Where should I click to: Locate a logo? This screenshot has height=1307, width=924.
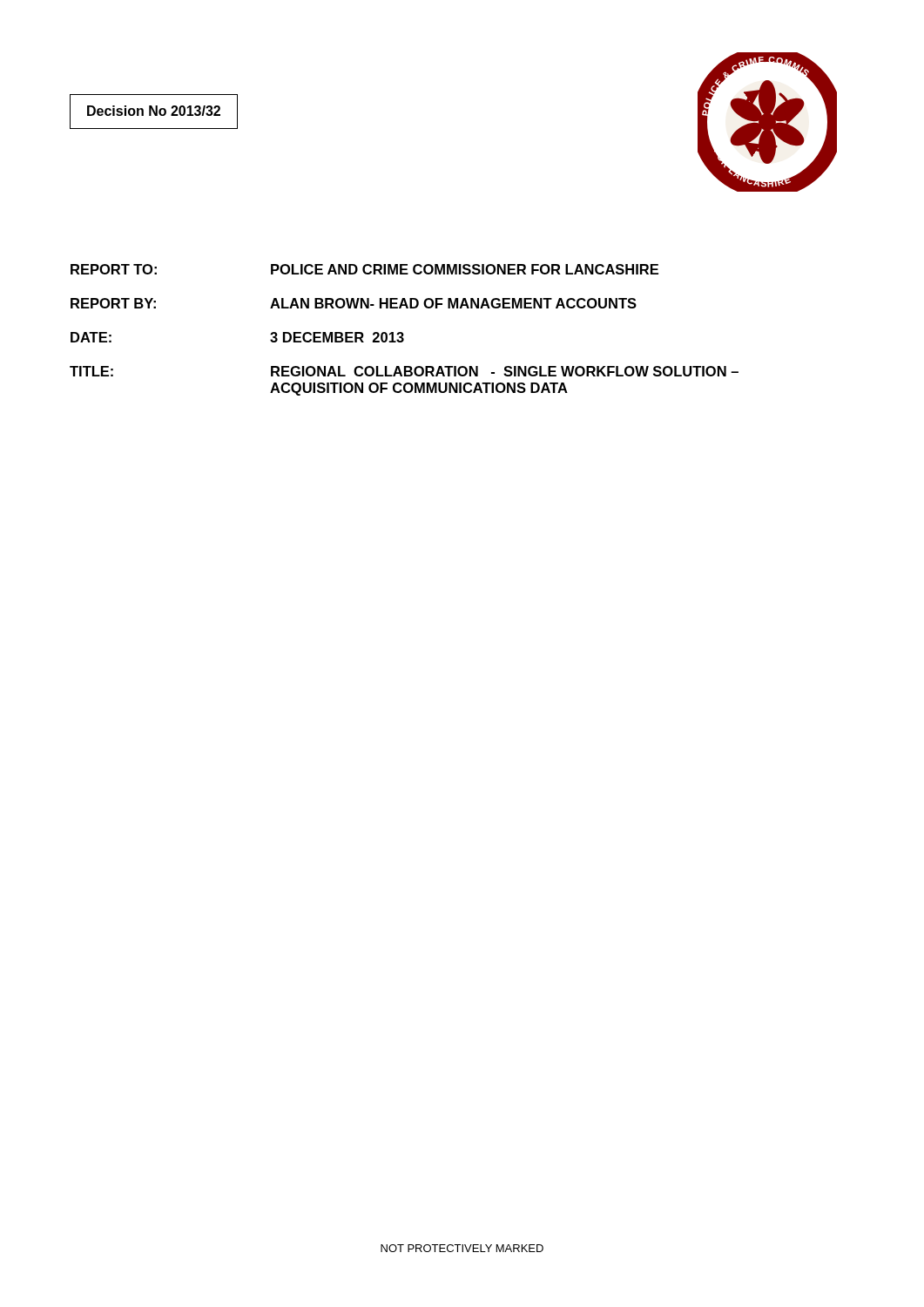pyautogui.click(x=767, y=122)
